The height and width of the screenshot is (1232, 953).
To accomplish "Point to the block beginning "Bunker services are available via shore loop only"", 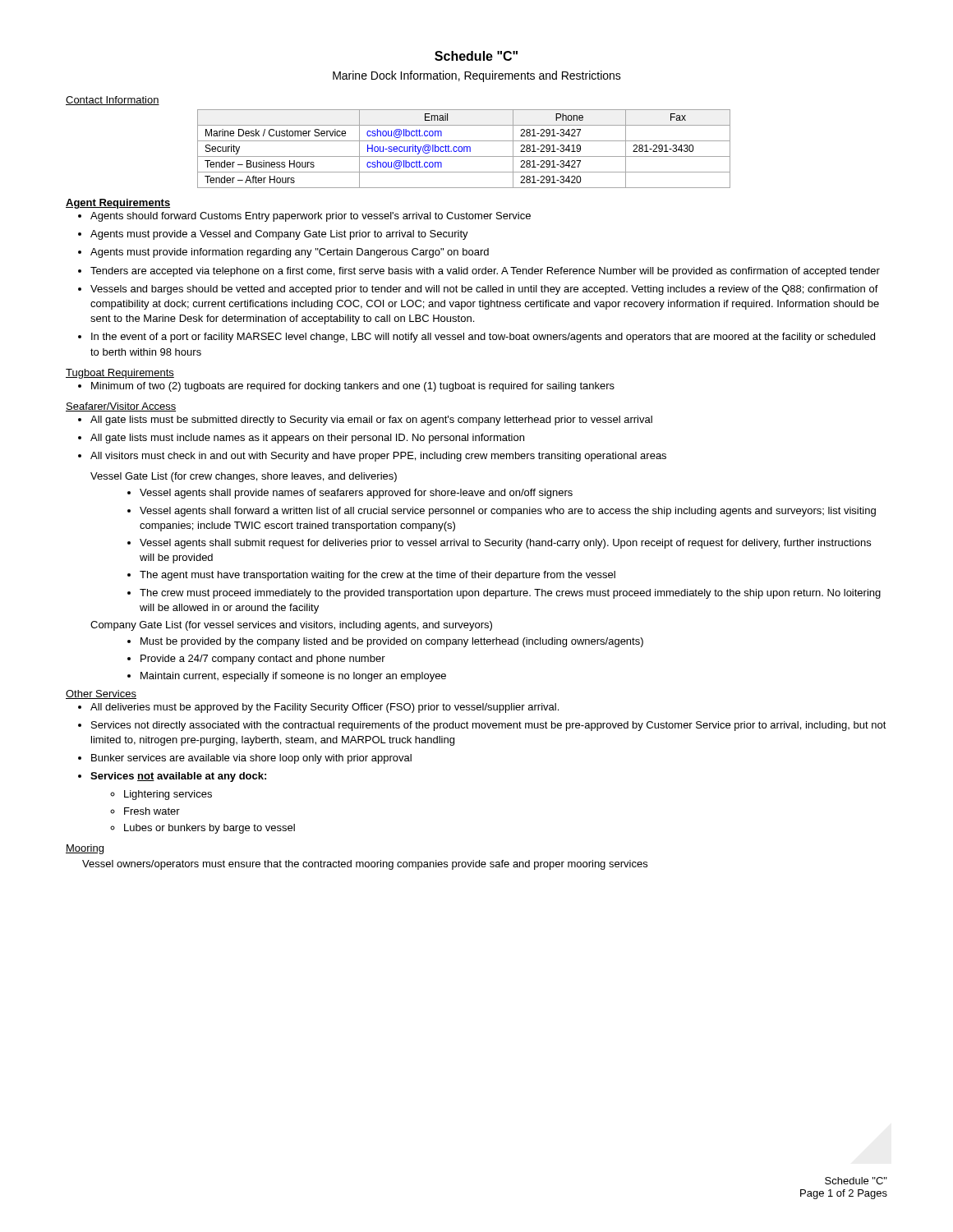I will [251, 758].
